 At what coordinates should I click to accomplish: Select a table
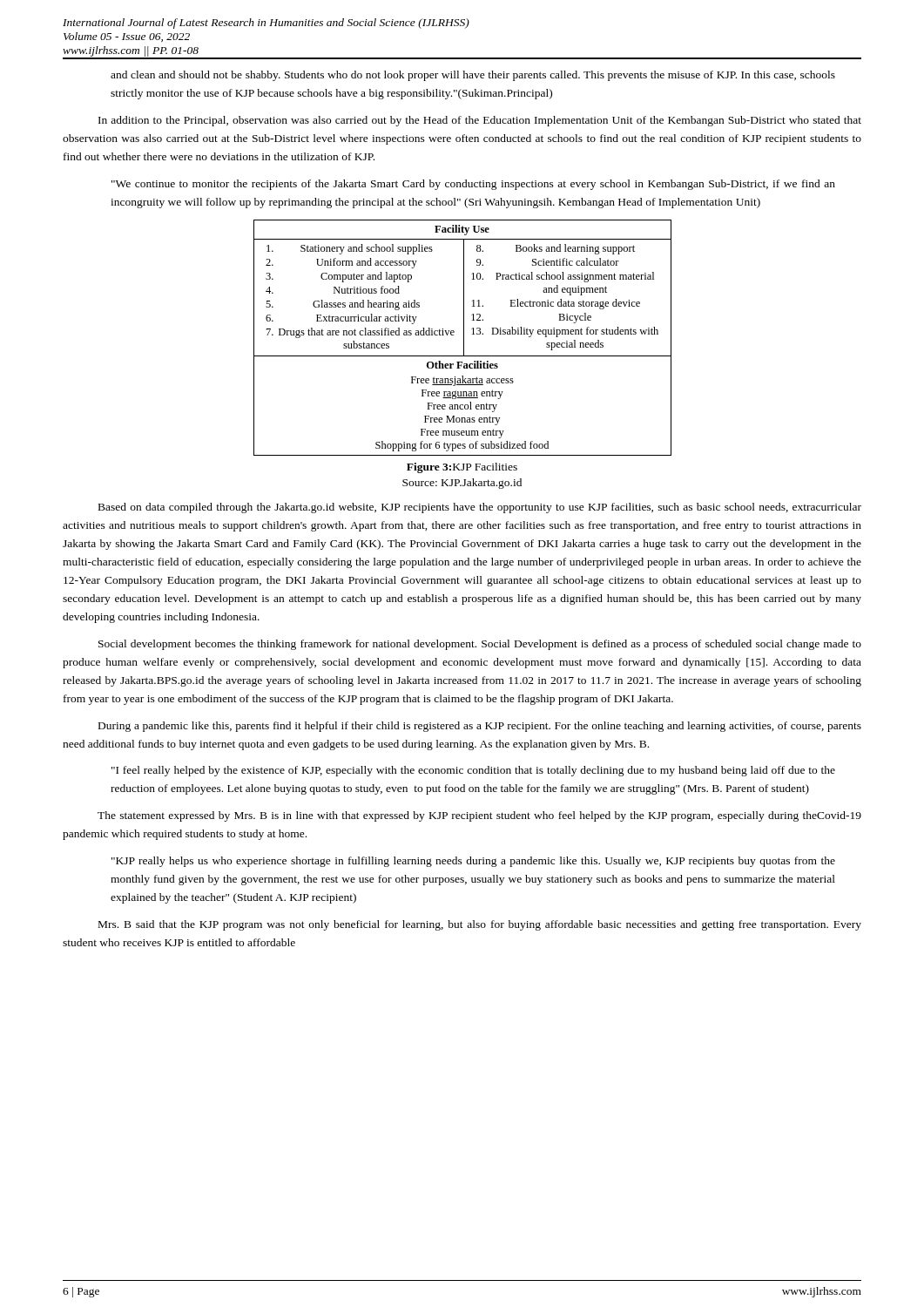coord(462,338)
